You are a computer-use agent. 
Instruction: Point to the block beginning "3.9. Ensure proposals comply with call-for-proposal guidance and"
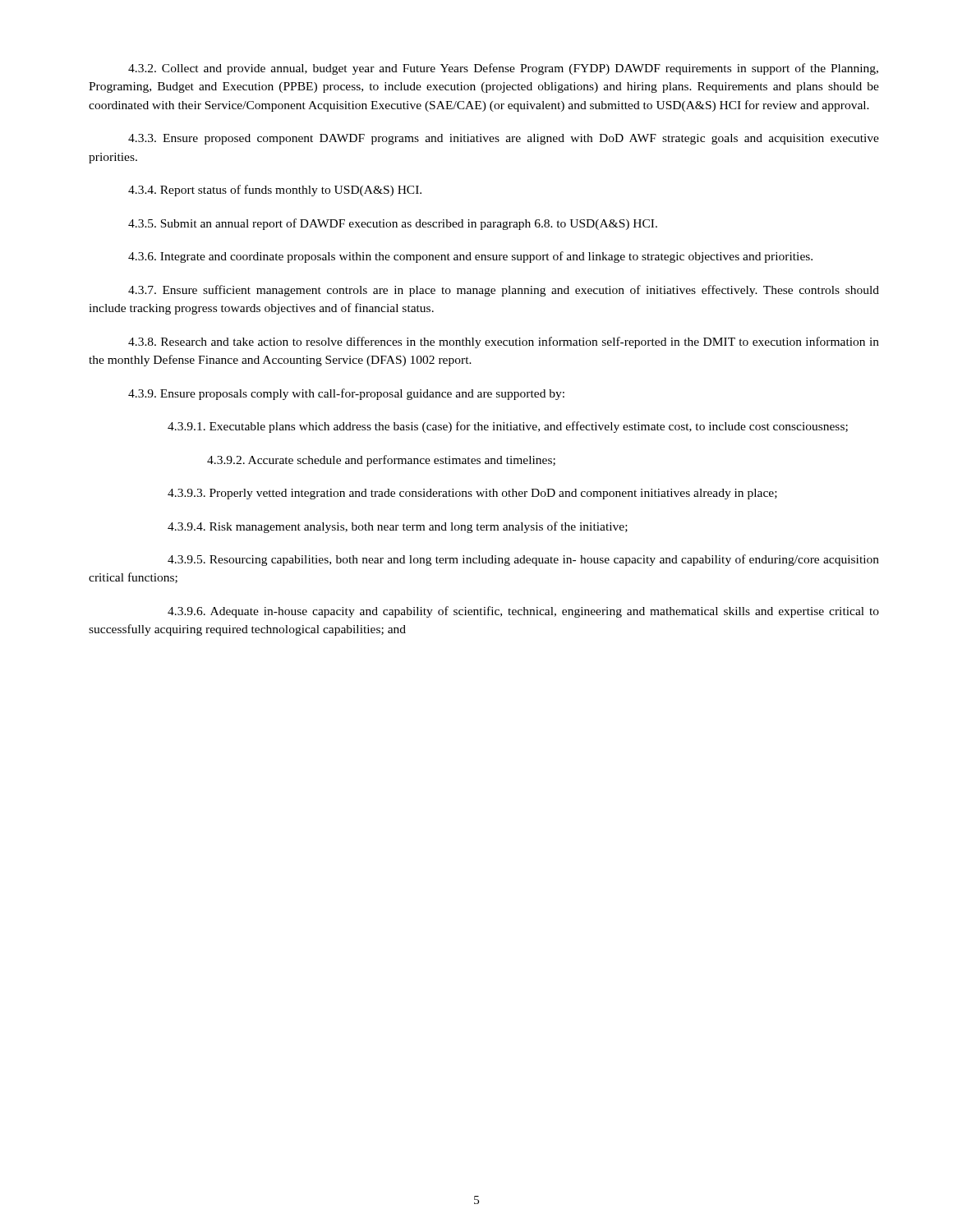(x=484, y=393)
